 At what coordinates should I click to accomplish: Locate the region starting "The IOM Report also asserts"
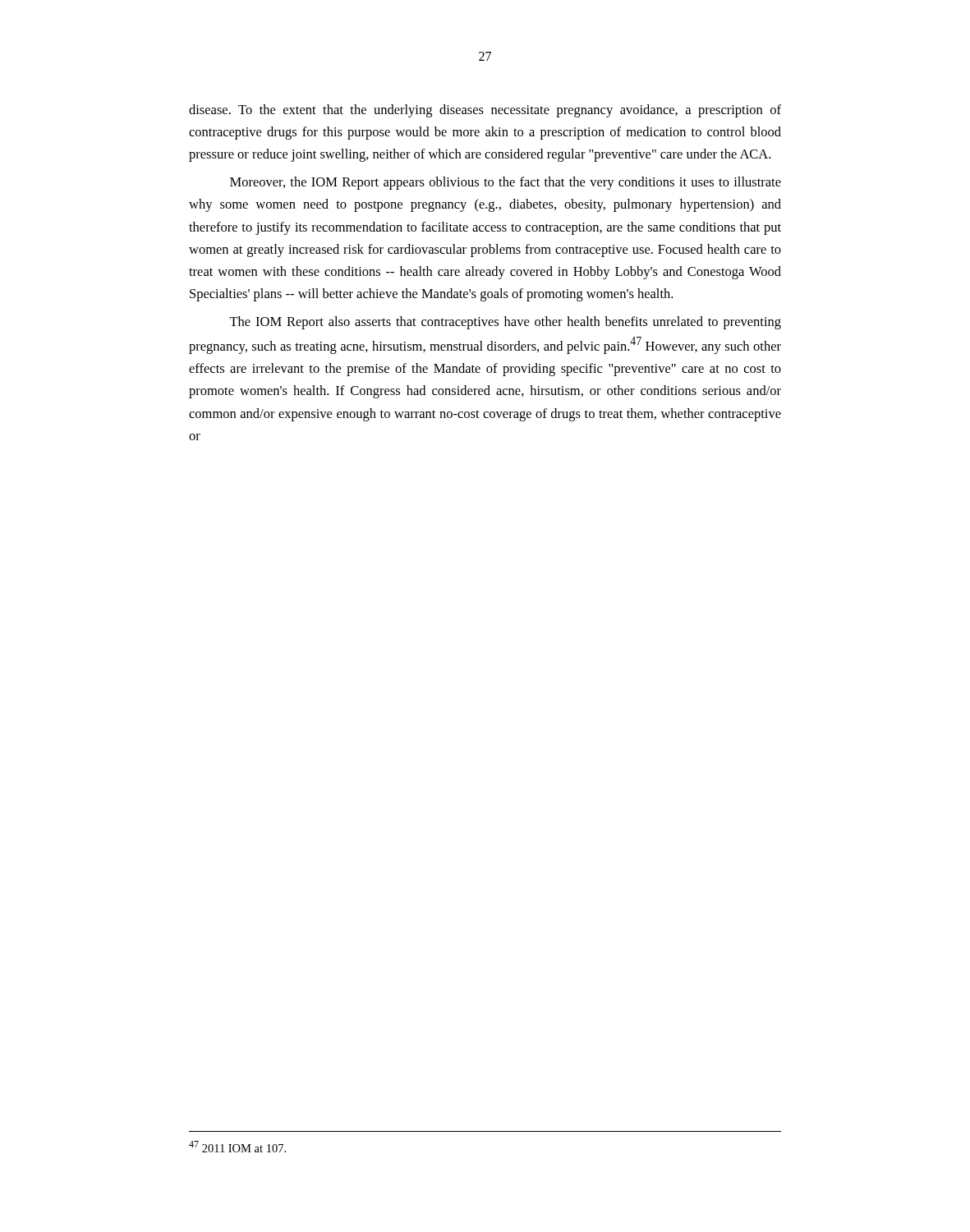click(x=485, y=379)
